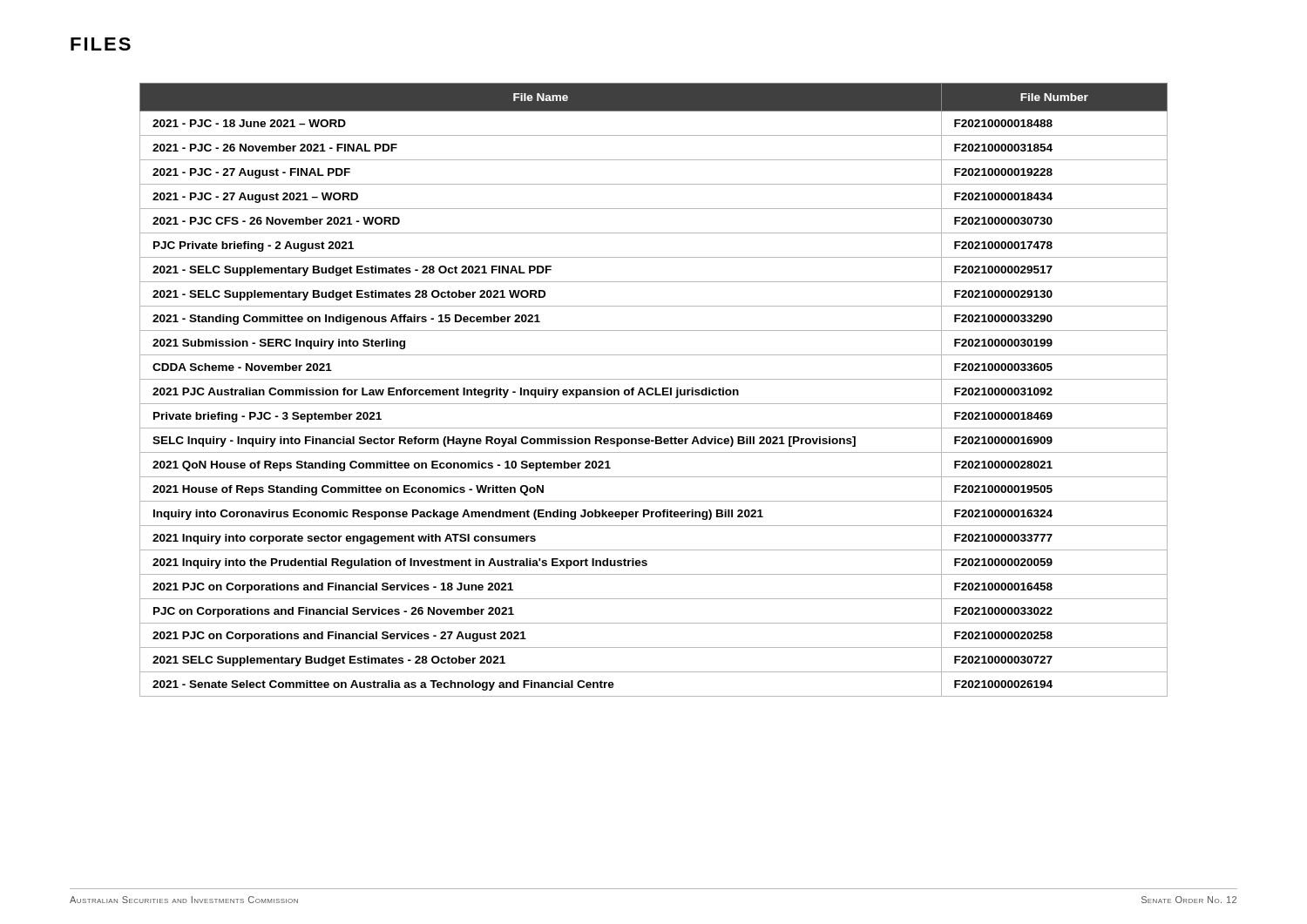Image resolution: width=1307 pixels, height=924 pixels.
Task: Select the table that reads "2021 - PJC"
Action: [x=654, y=390]
